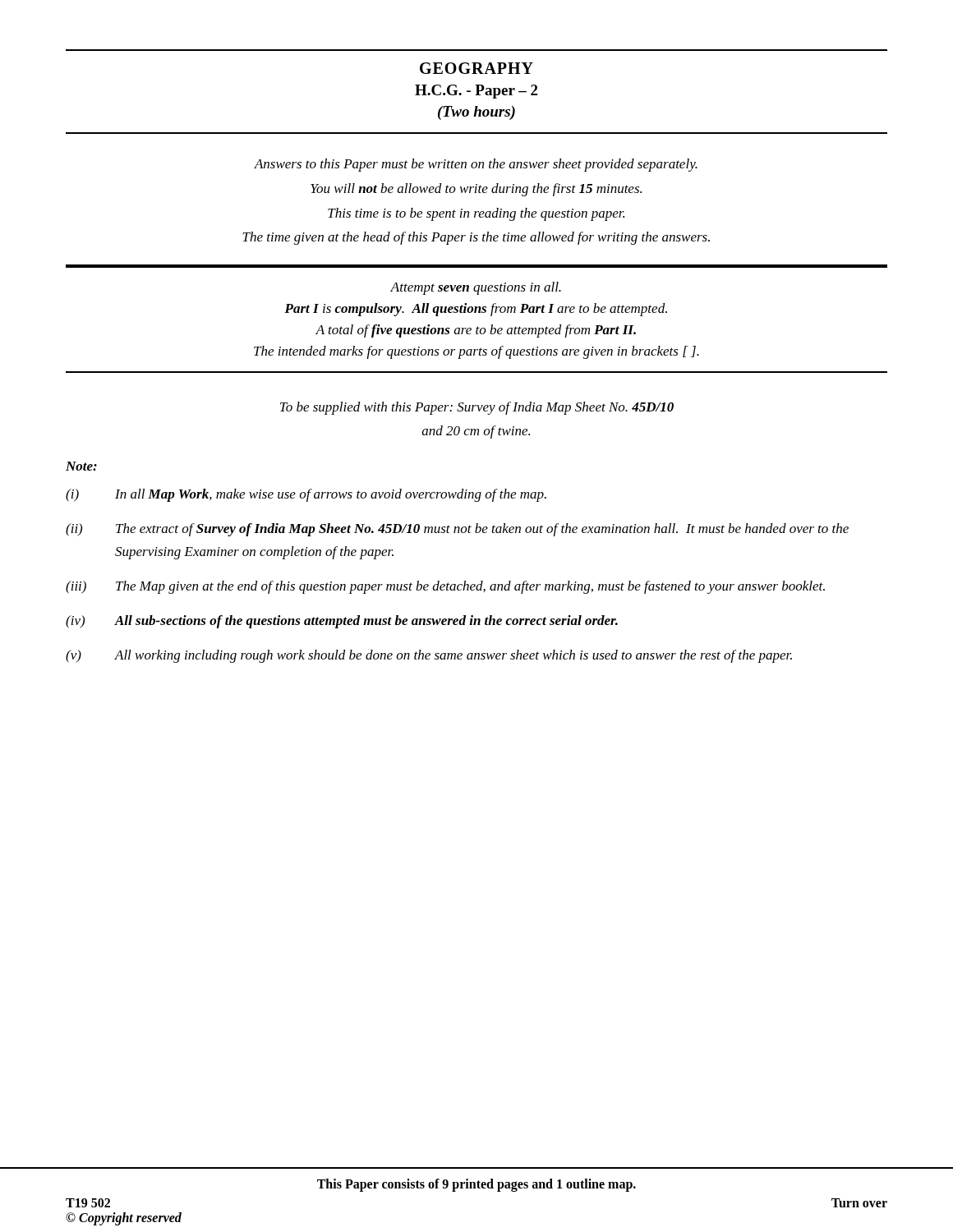
Task: Locate the list item containing "(iv) All sub-sections of the questions attempted"
Action: point(476,621)
